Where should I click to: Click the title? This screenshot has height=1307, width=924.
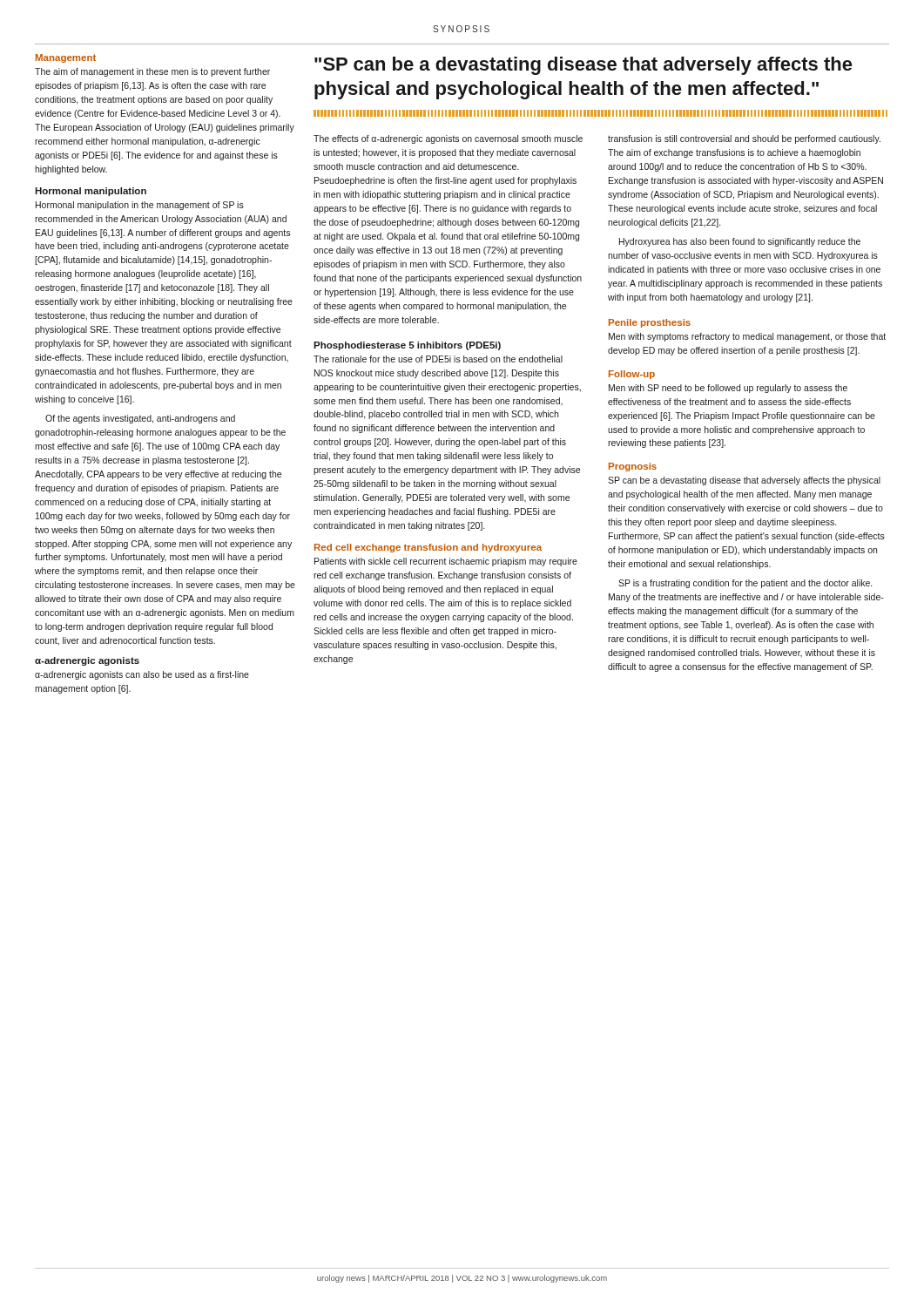click(583, 76)
